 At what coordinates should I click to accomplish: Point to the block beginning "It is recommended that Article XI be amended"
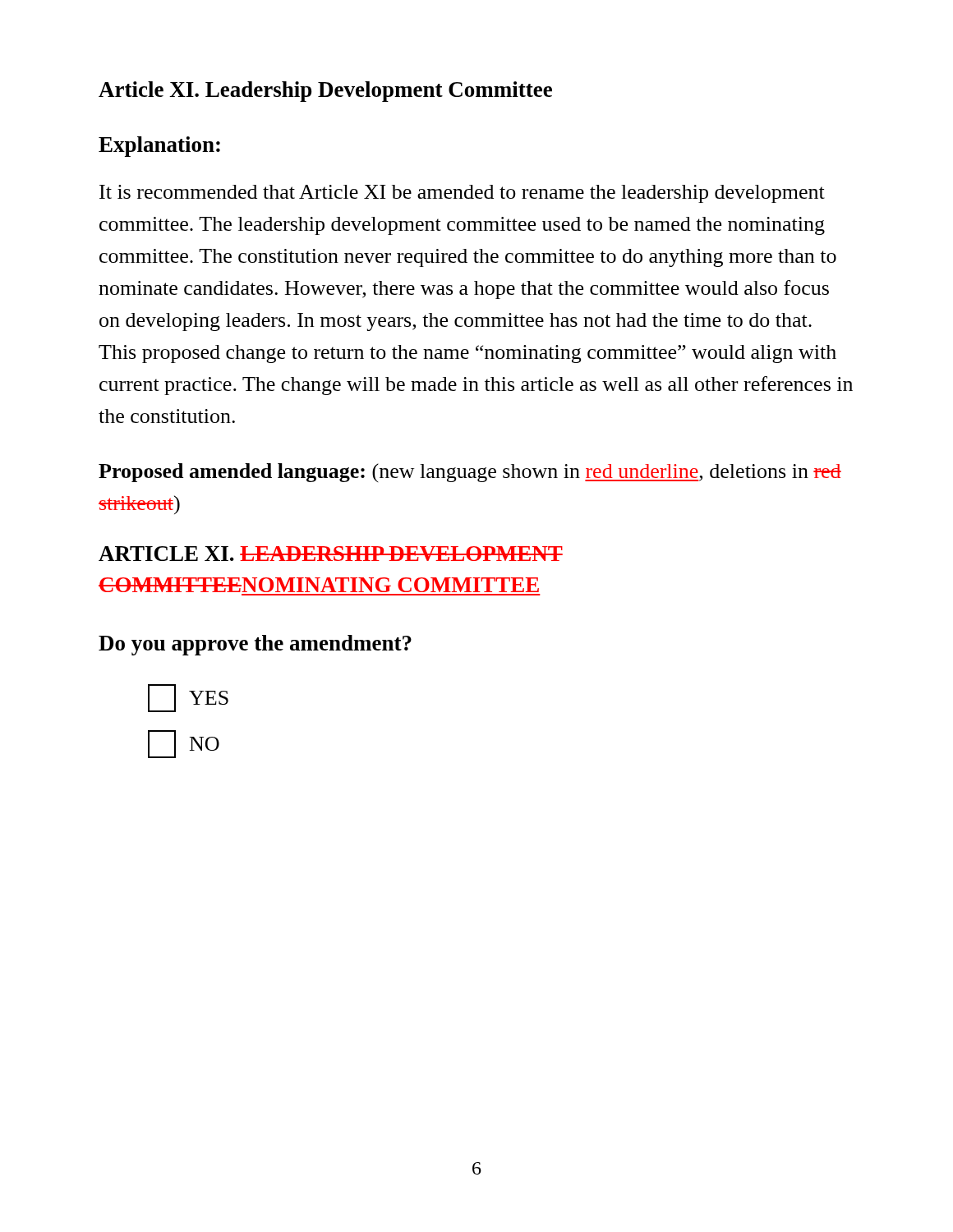point(476,304)
